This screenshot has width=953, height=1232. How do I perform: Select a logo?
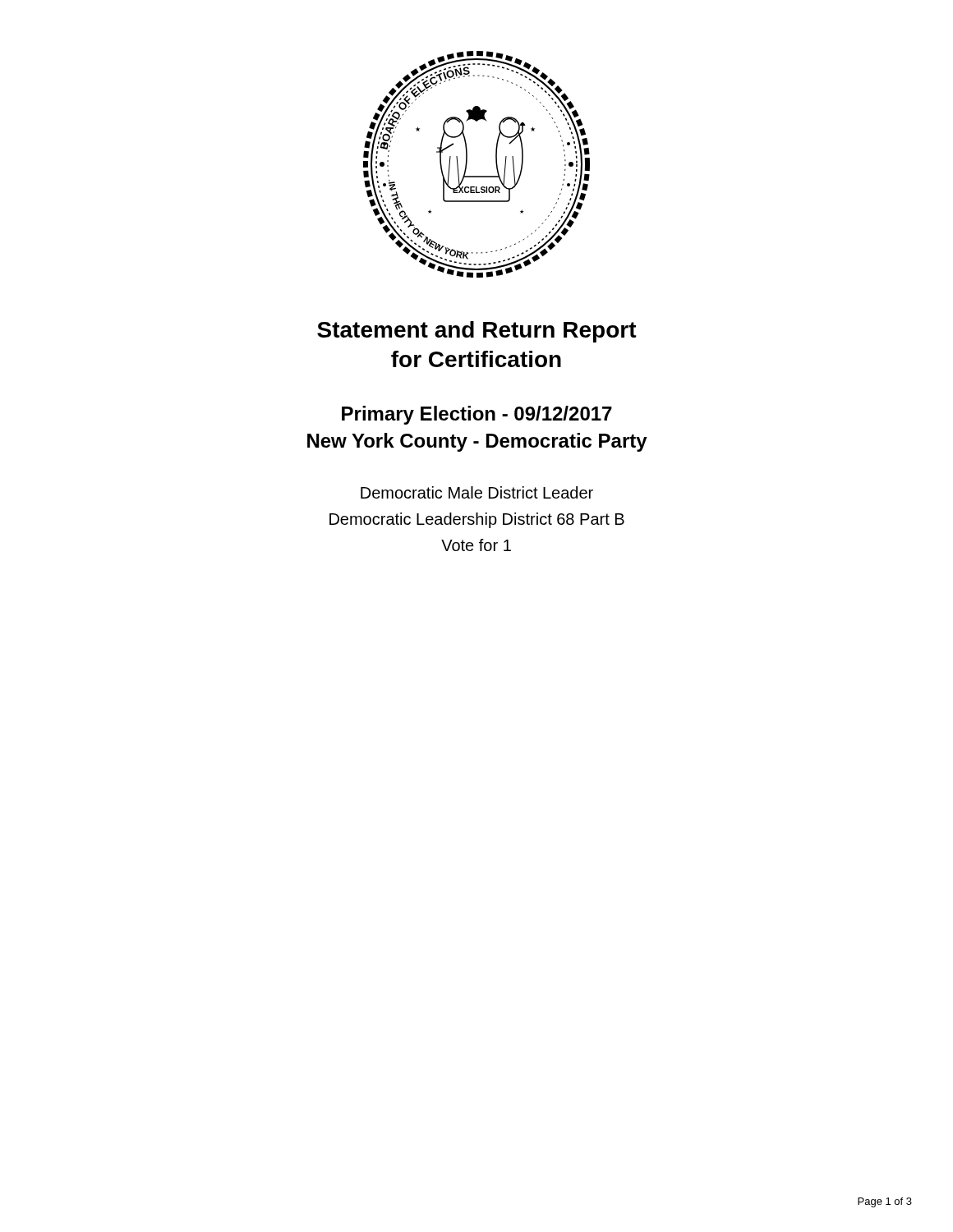point(476,141)
